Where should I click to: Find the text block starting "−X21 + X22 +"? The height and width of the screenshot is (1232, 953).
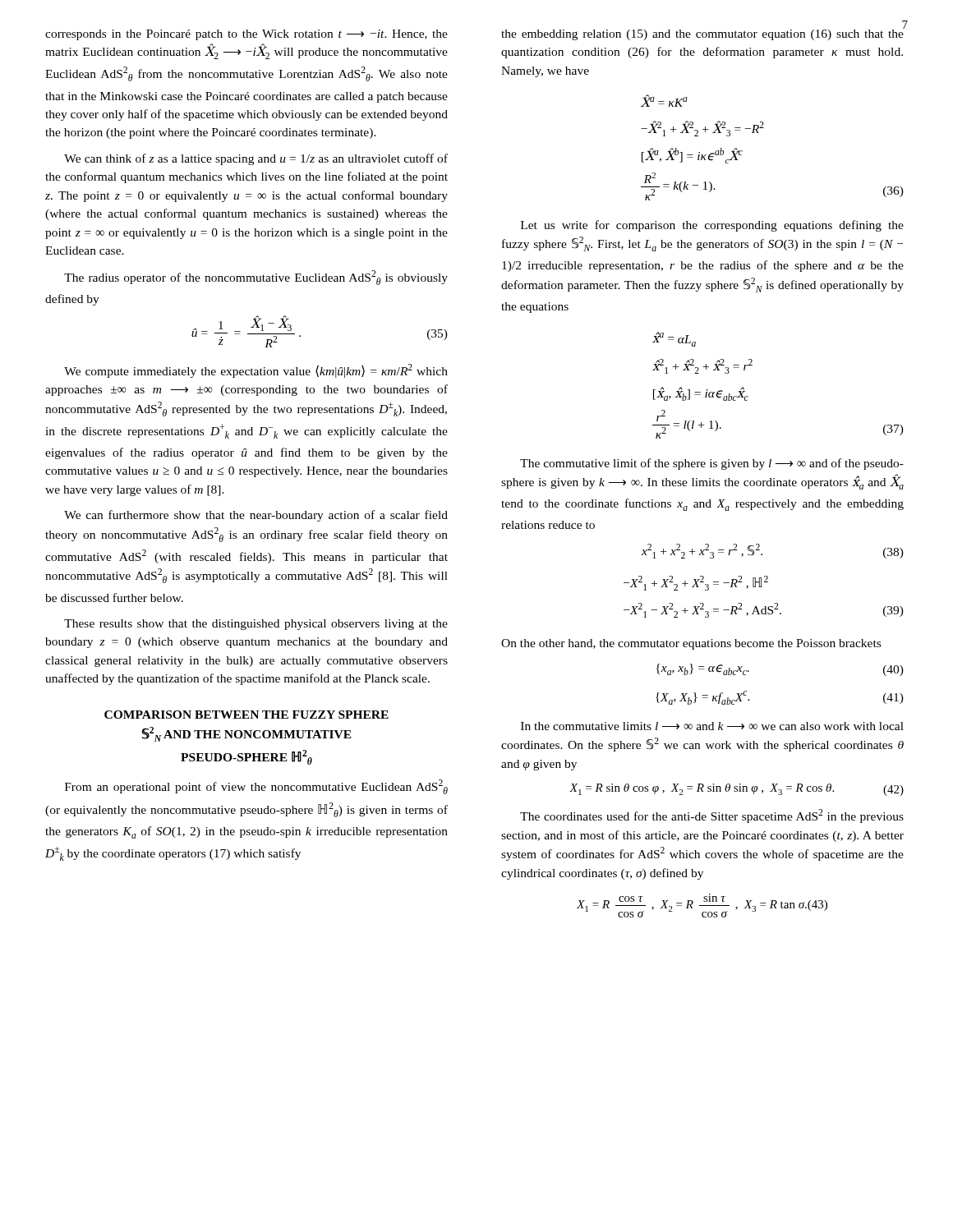click(x=763, y=598)
